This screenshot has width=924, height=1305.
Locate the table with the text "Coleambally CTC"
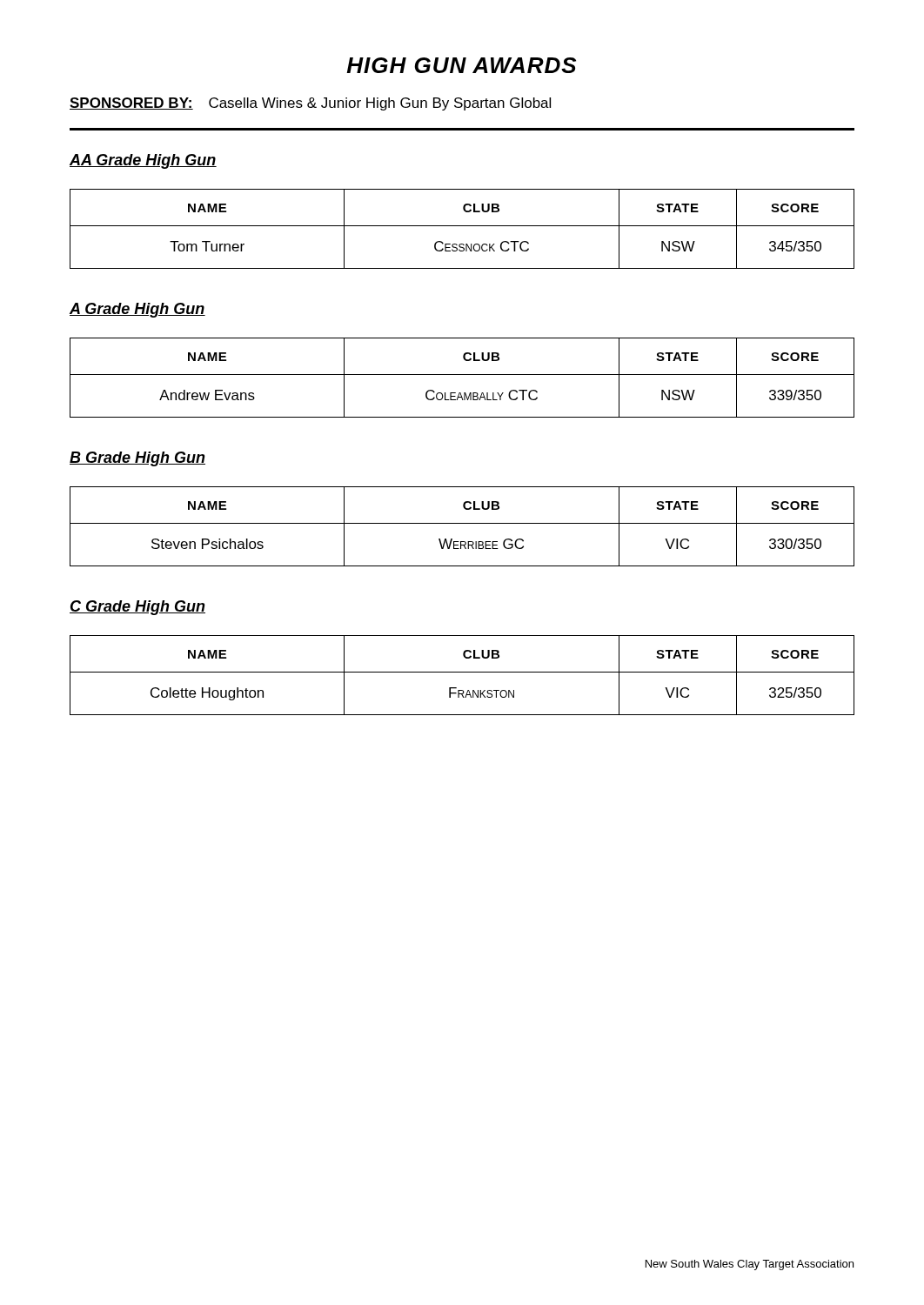462,378
